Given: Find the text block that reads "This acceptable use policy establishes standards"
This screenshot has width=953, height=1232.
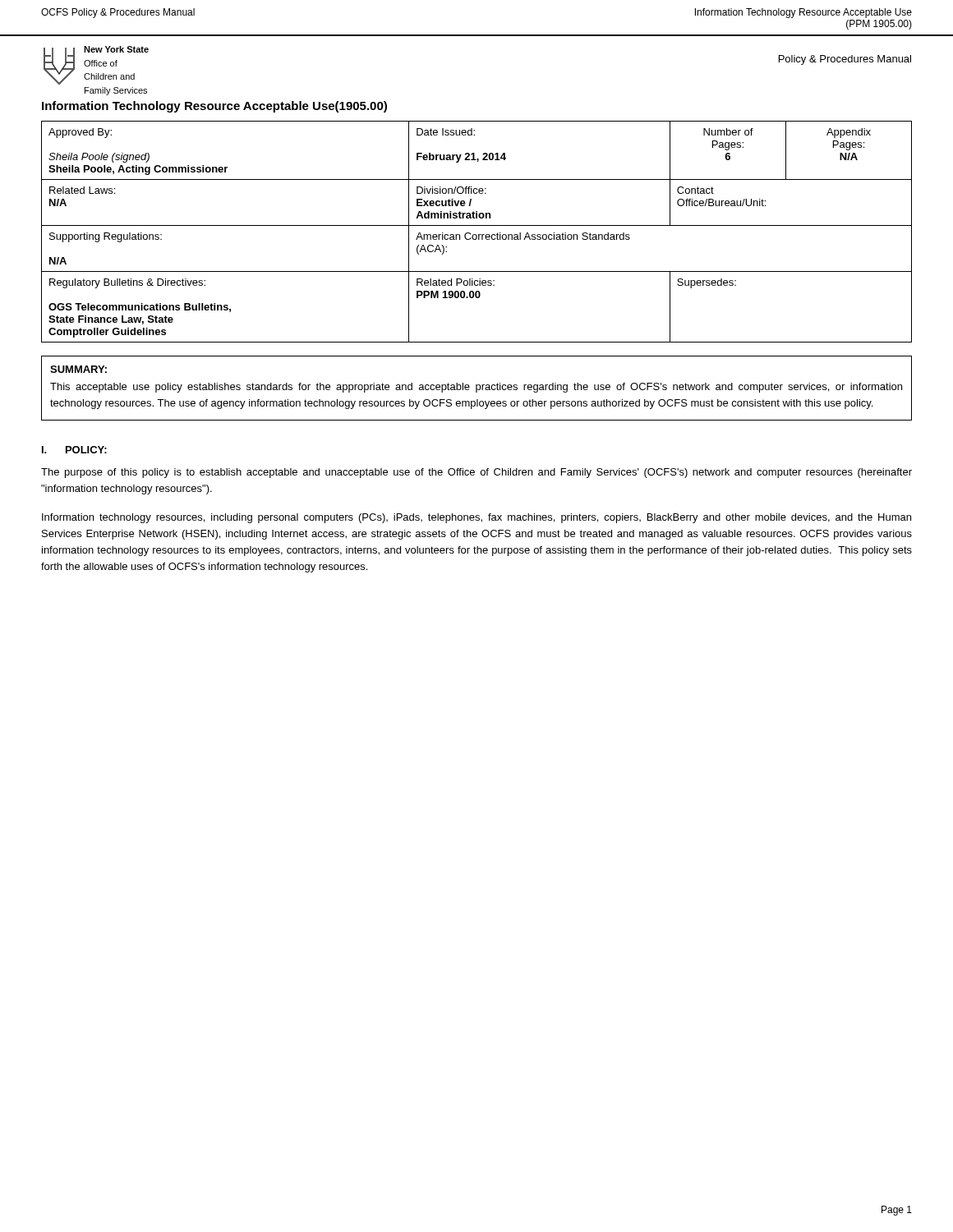Looking at the screenshot, I should [x=476, y=395].
